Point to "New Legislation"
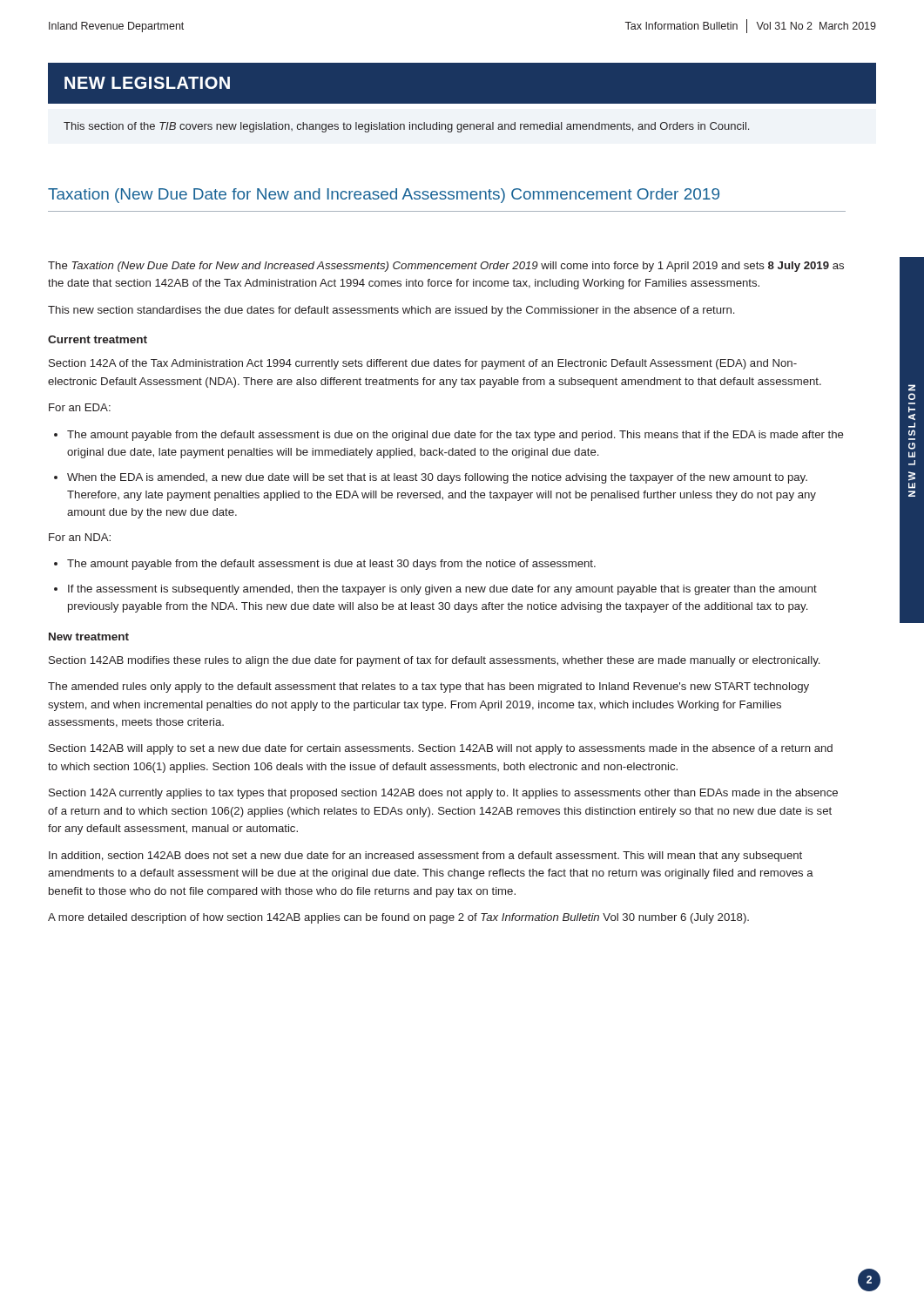This screenshot has height=1307, width=924. tap(147, 83)
